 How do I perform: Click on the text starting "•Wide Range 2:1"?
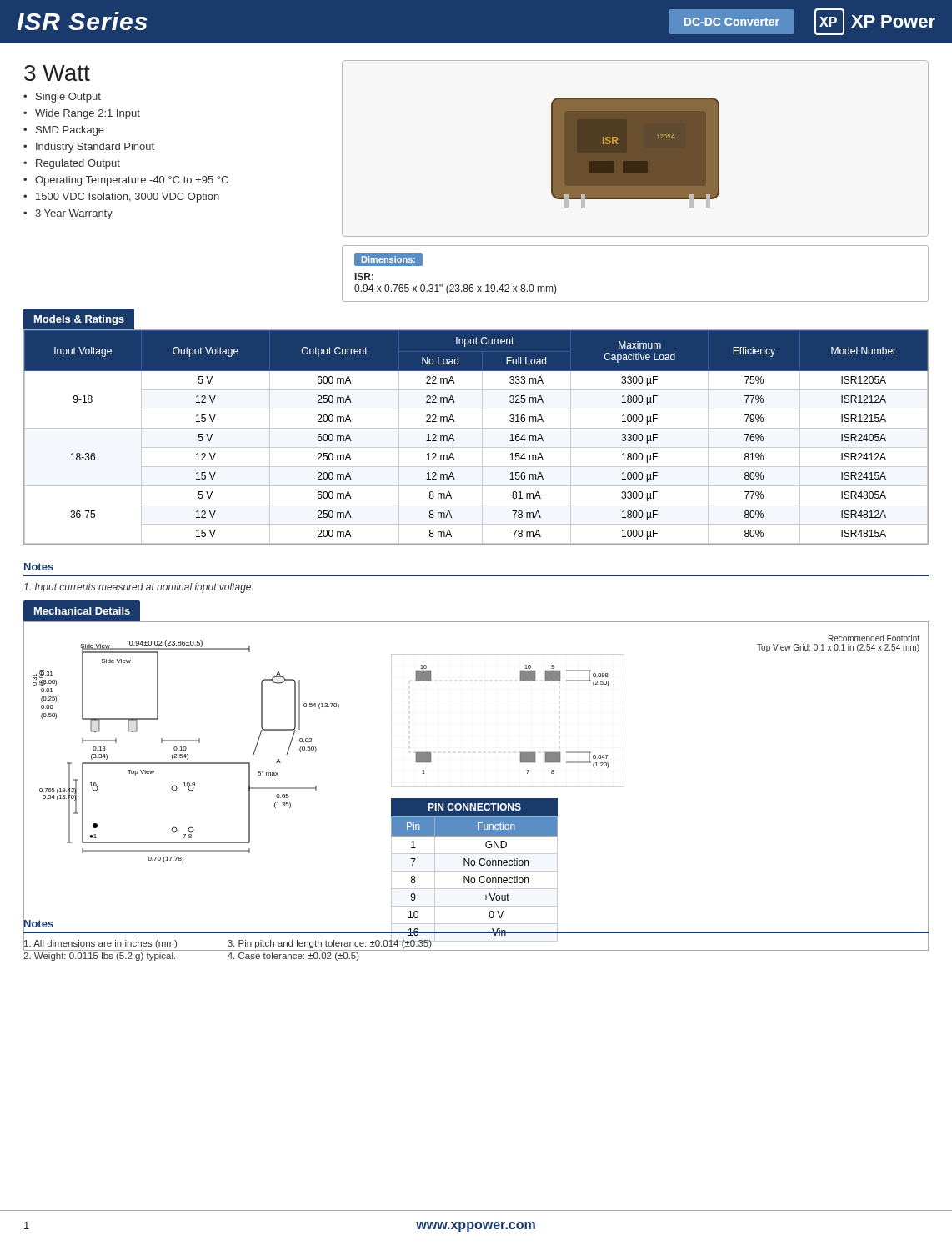[82, 113]
